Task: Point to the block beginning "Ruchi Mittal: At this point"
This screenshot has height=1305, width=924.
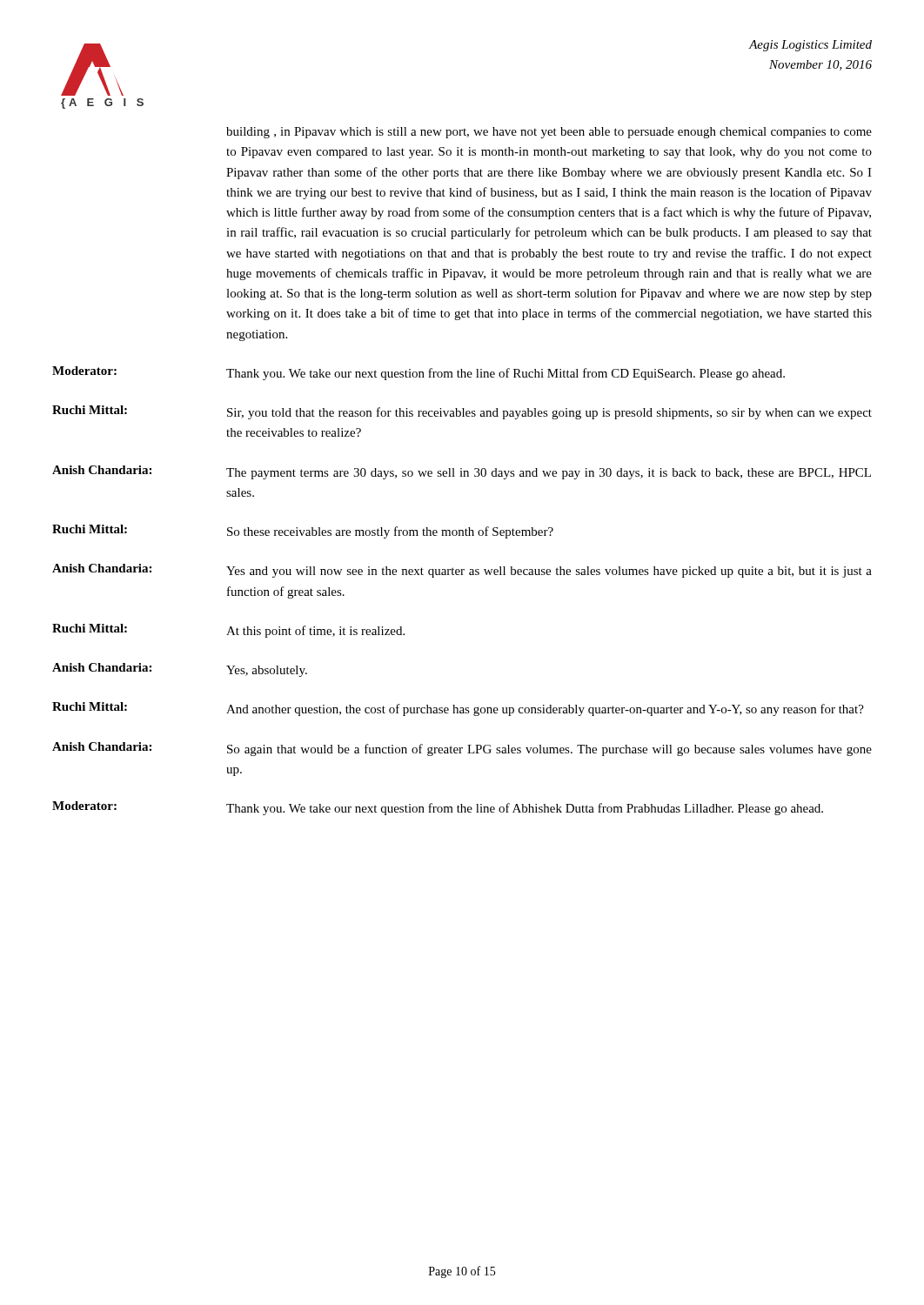Action: tap(228, 631)
